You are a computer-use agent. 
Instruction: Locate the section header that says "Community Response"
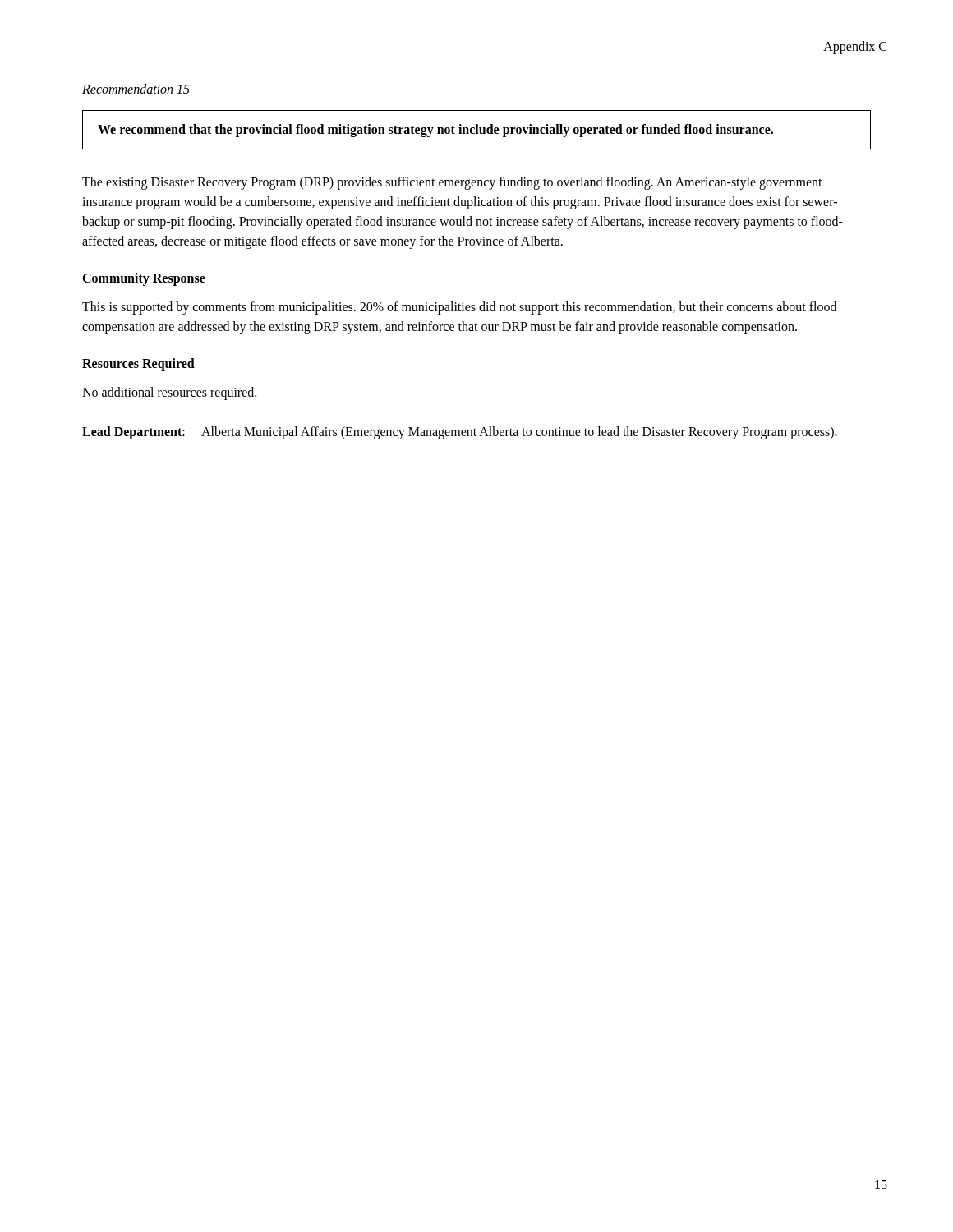[x=144, y=278]
